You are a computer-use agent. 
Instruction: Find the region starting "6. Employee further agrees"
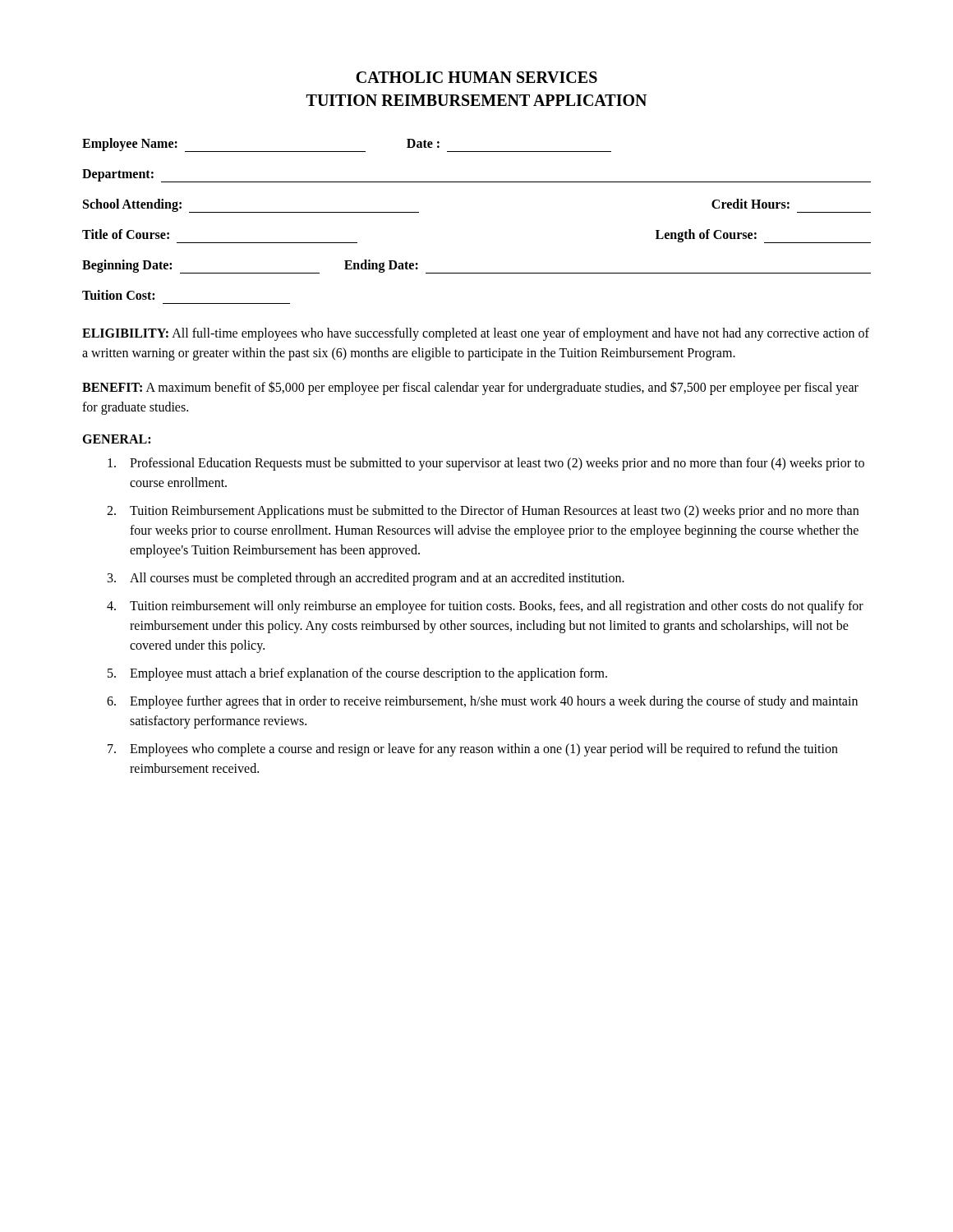(489, 711)
